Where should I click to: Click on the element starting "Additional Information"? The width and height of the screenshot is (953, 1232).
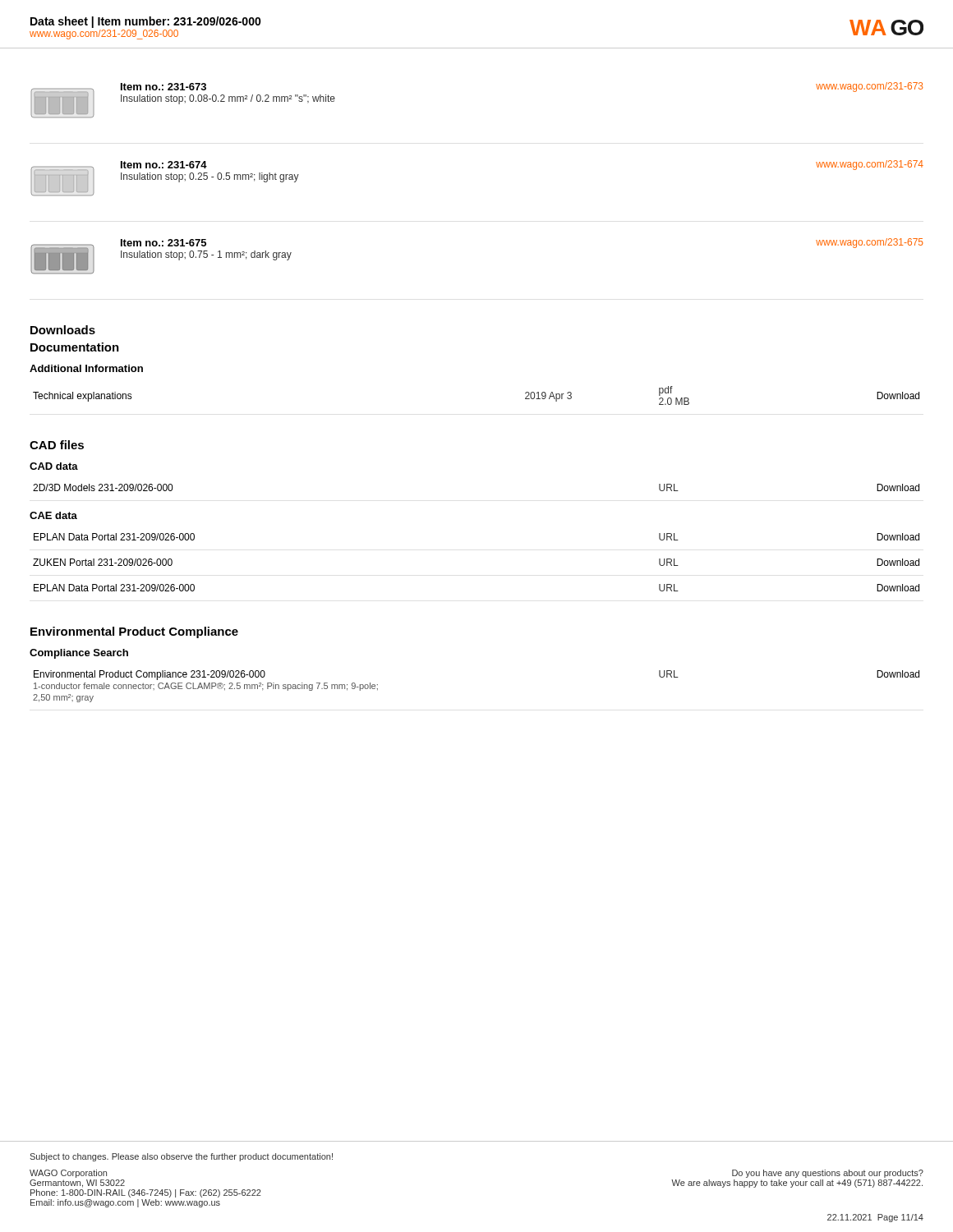pyautogui.click(x=87, y=368)
